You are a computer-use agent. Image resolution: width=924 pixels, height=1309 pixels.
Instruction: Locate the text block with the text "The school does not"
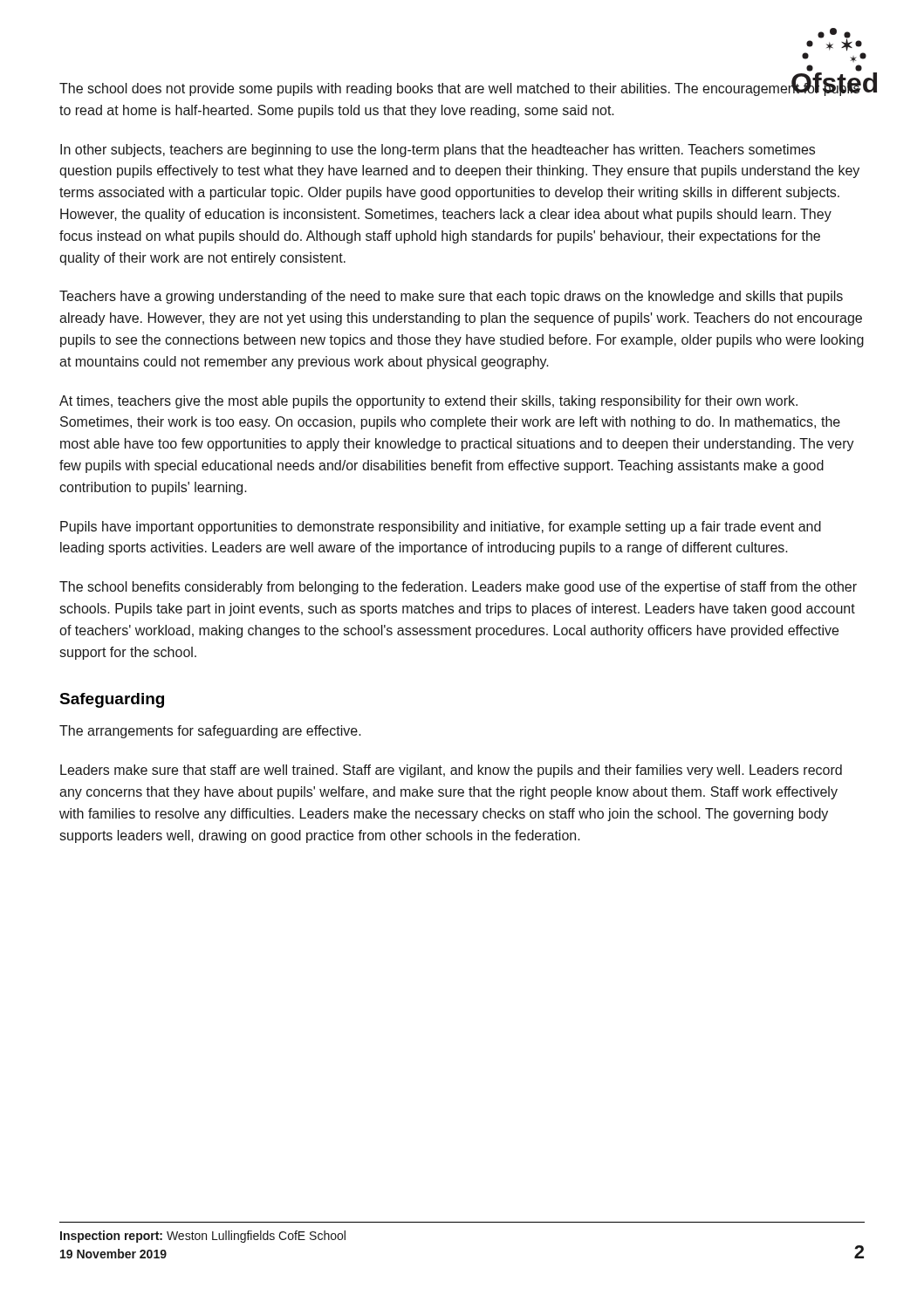[x=460, y=99]
